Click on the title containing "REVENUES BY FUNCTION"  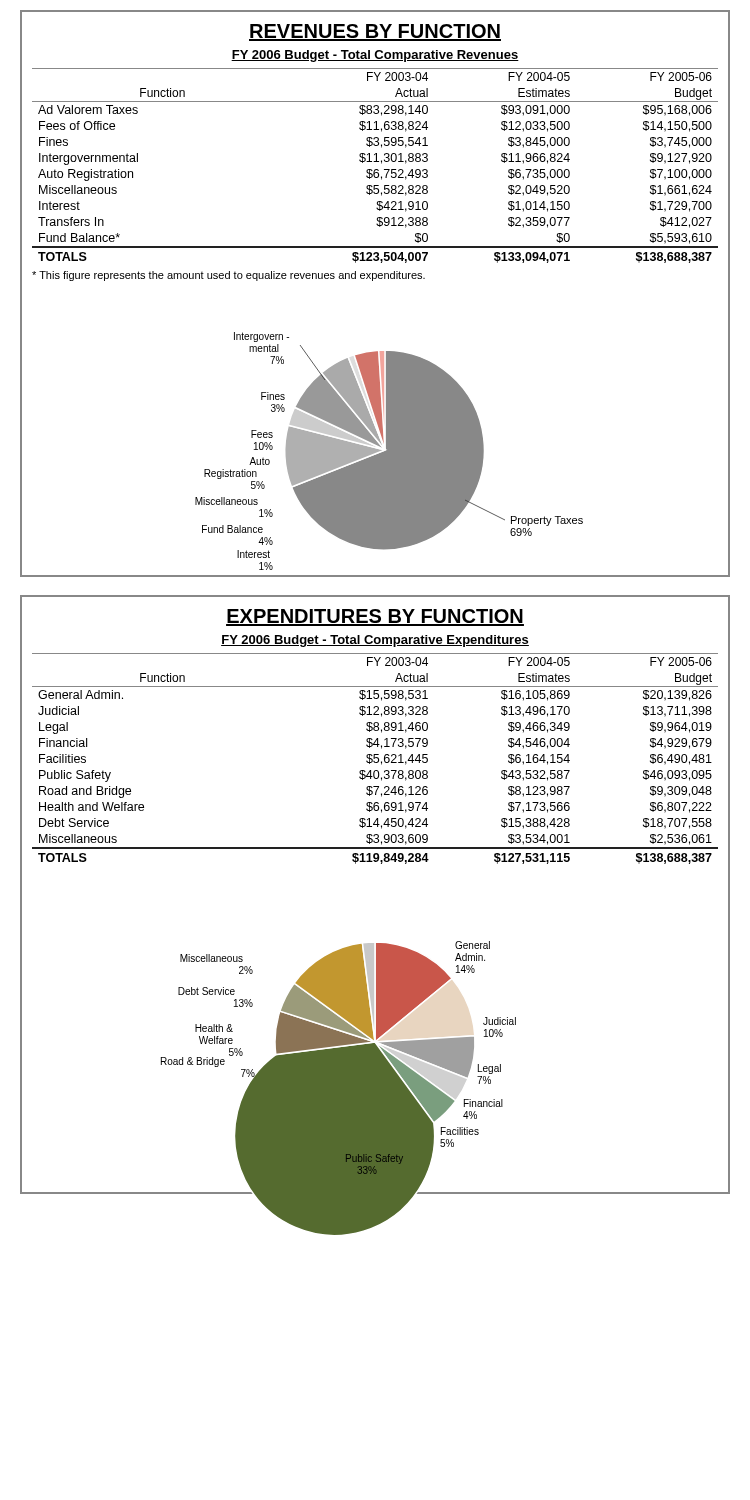tap(375, 31)
